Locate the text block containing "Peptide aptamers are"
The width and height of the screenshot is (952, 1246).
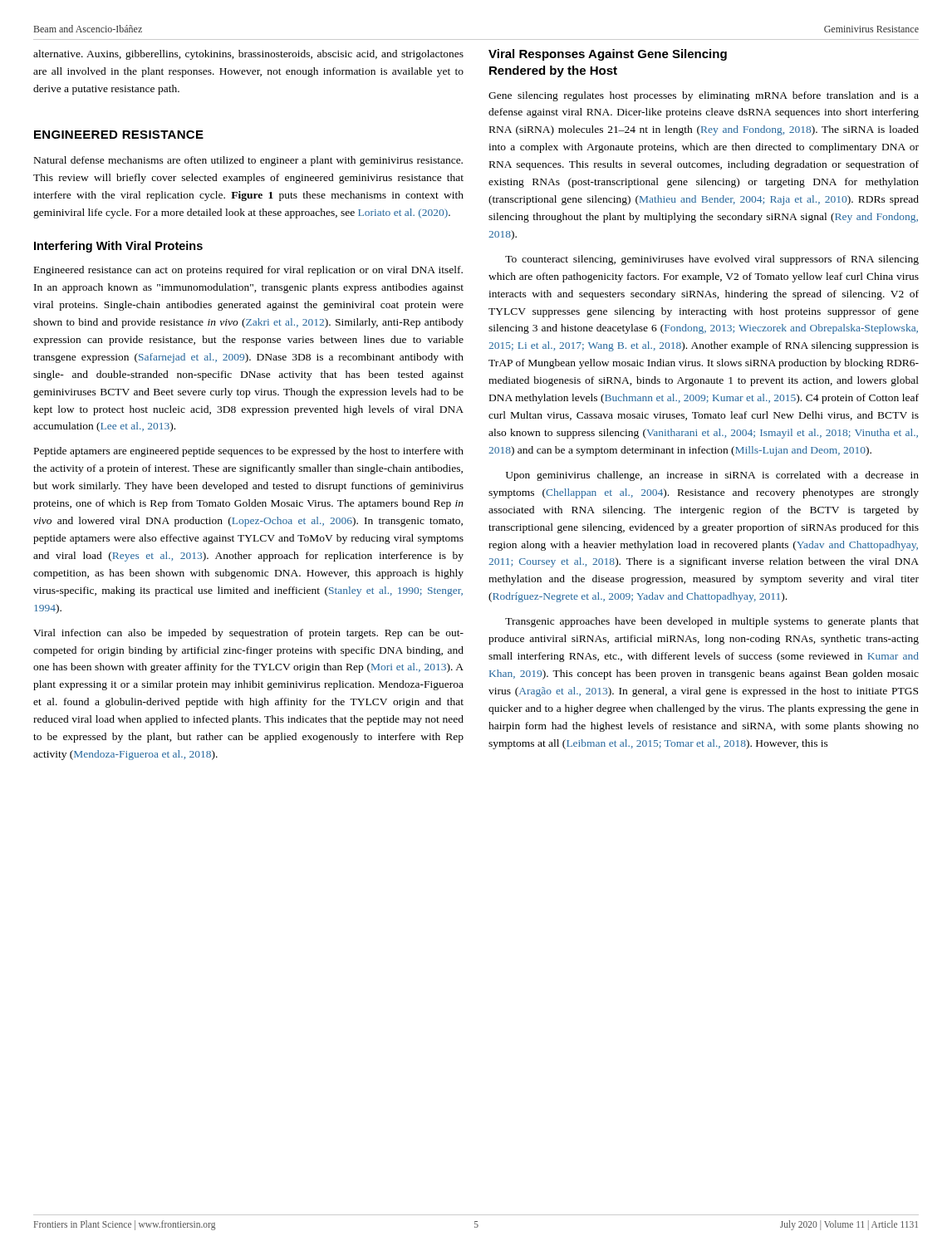click(248, 529)
